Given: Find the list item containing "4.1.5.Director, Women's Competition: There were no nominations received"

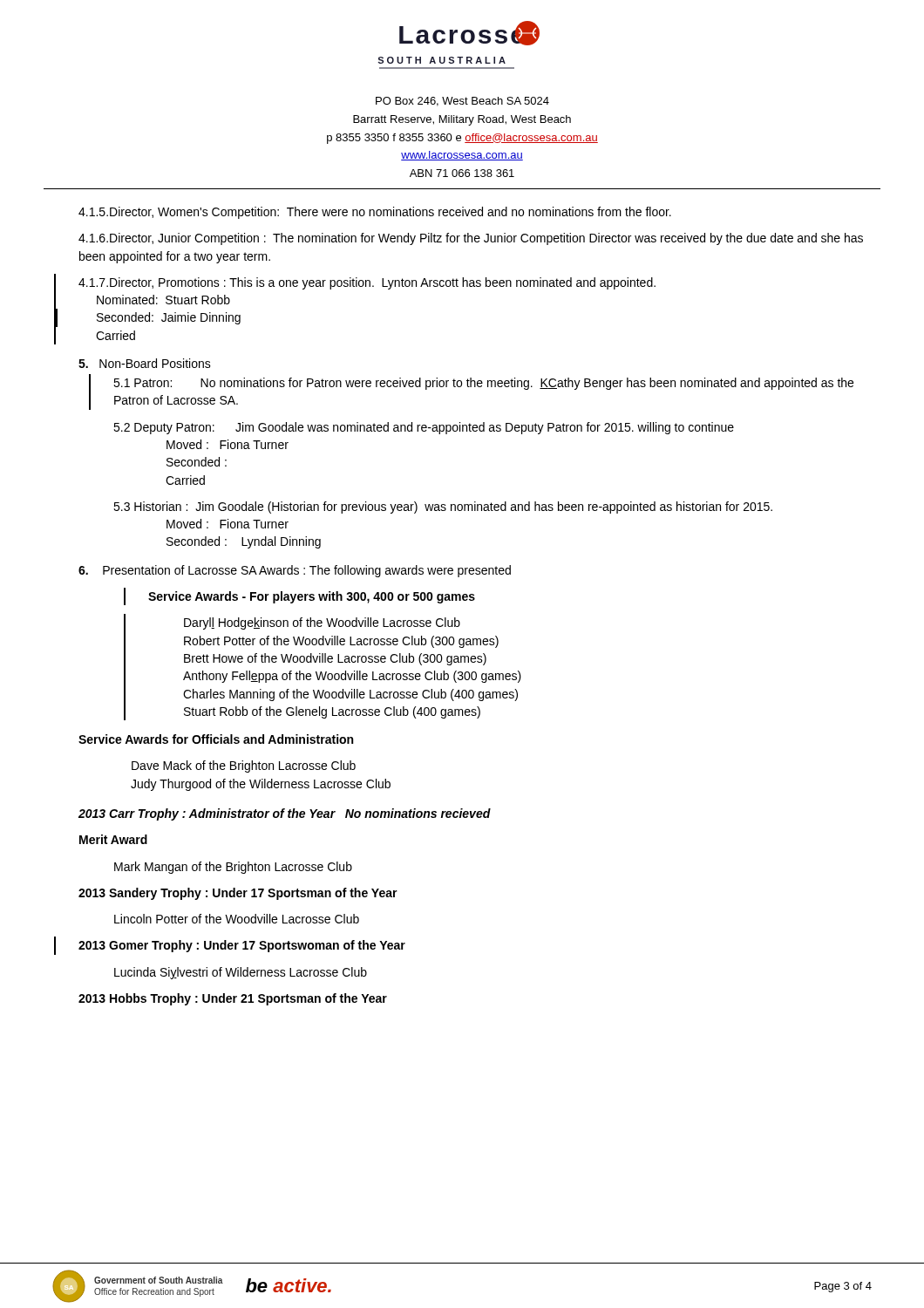Looking at the screenshot, I should coord(375,212).
